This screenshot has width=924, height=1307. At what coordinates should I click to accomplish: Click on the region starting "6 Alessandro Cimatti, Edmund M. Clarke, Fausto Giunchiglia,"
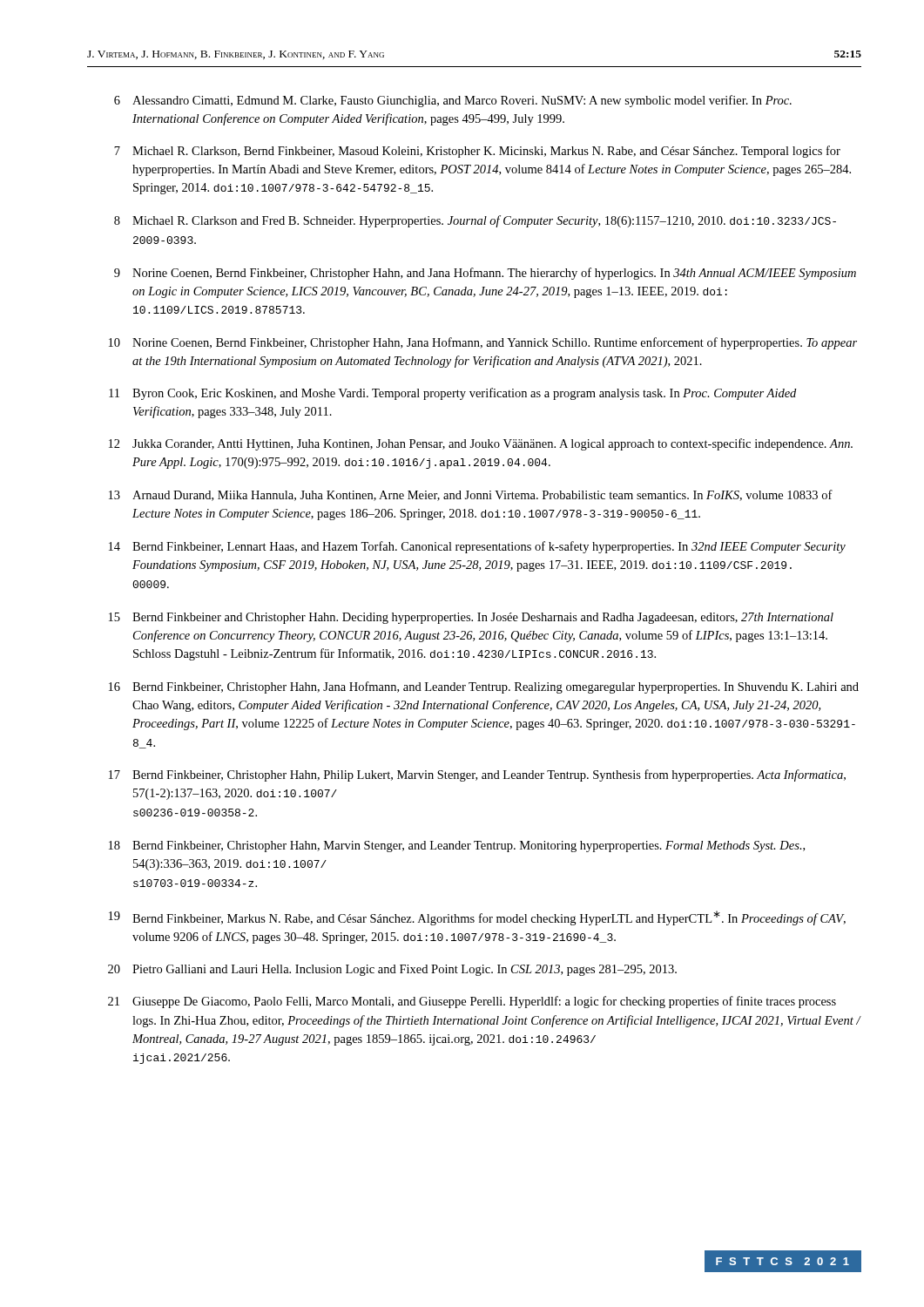coord(474,110)
